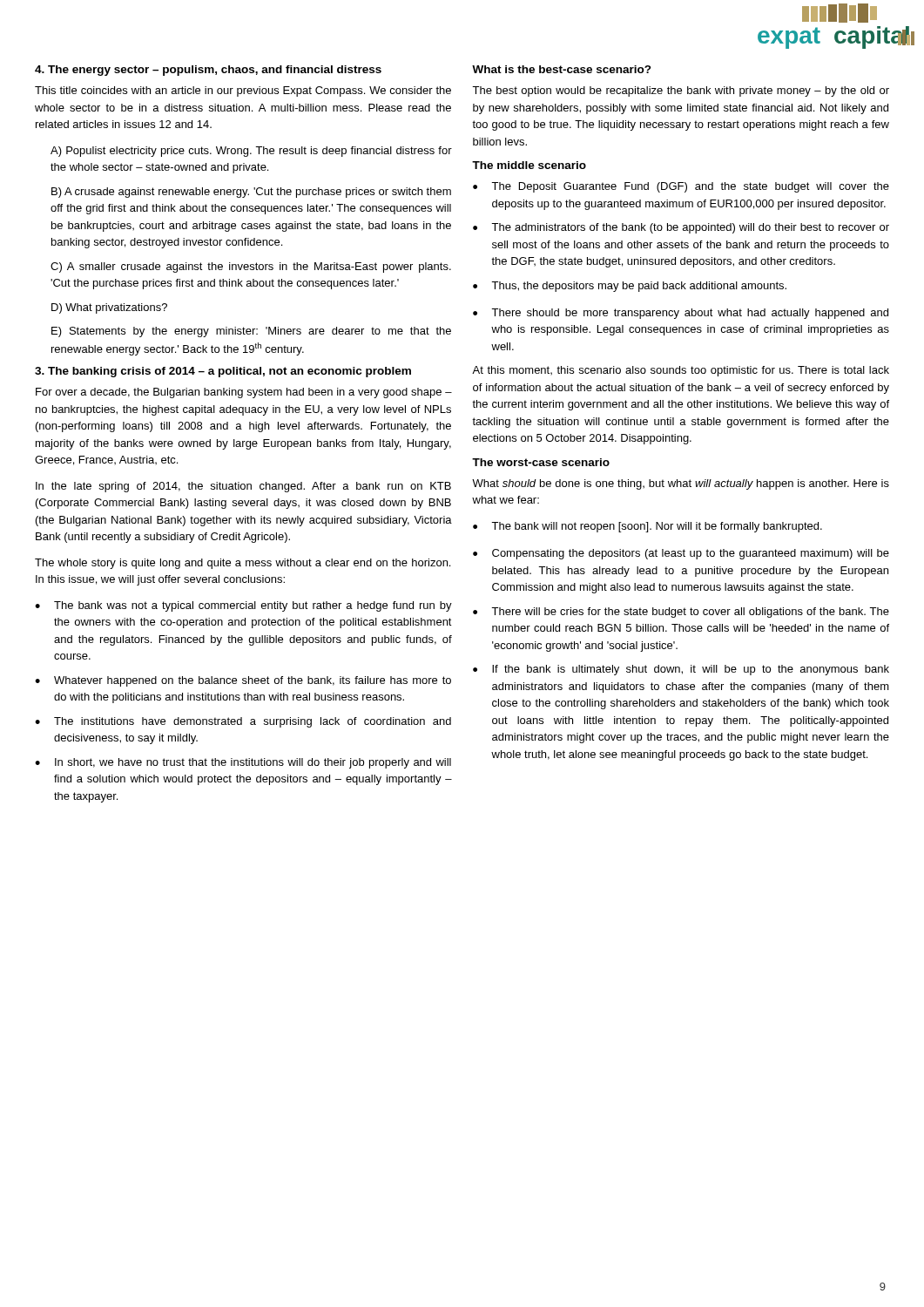The height and width of the screenshot is (1307, 924).
Task: Select the text block starting "The best option"
Action: 681,116
